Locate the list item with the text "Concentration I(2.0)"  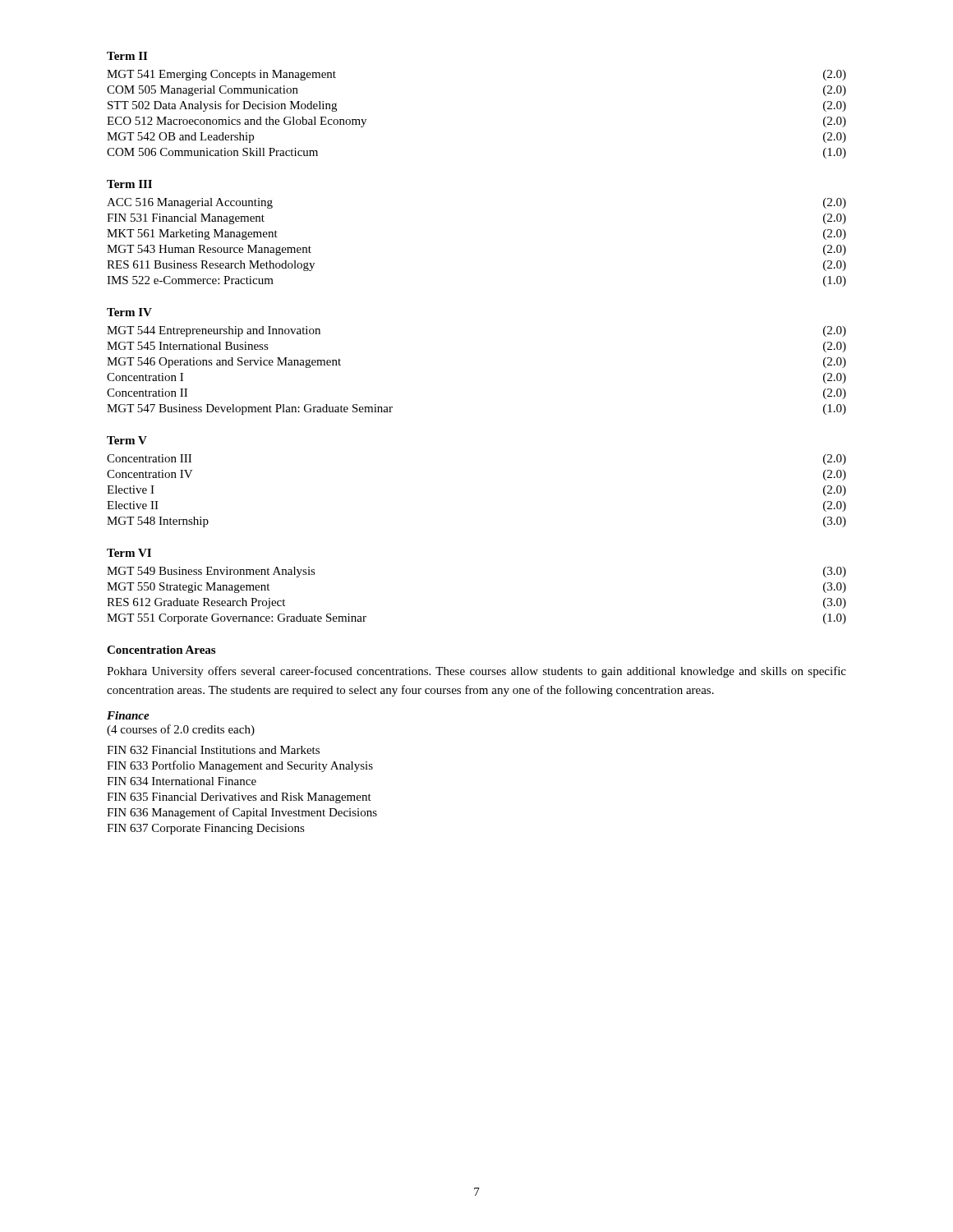click(138, 378)
